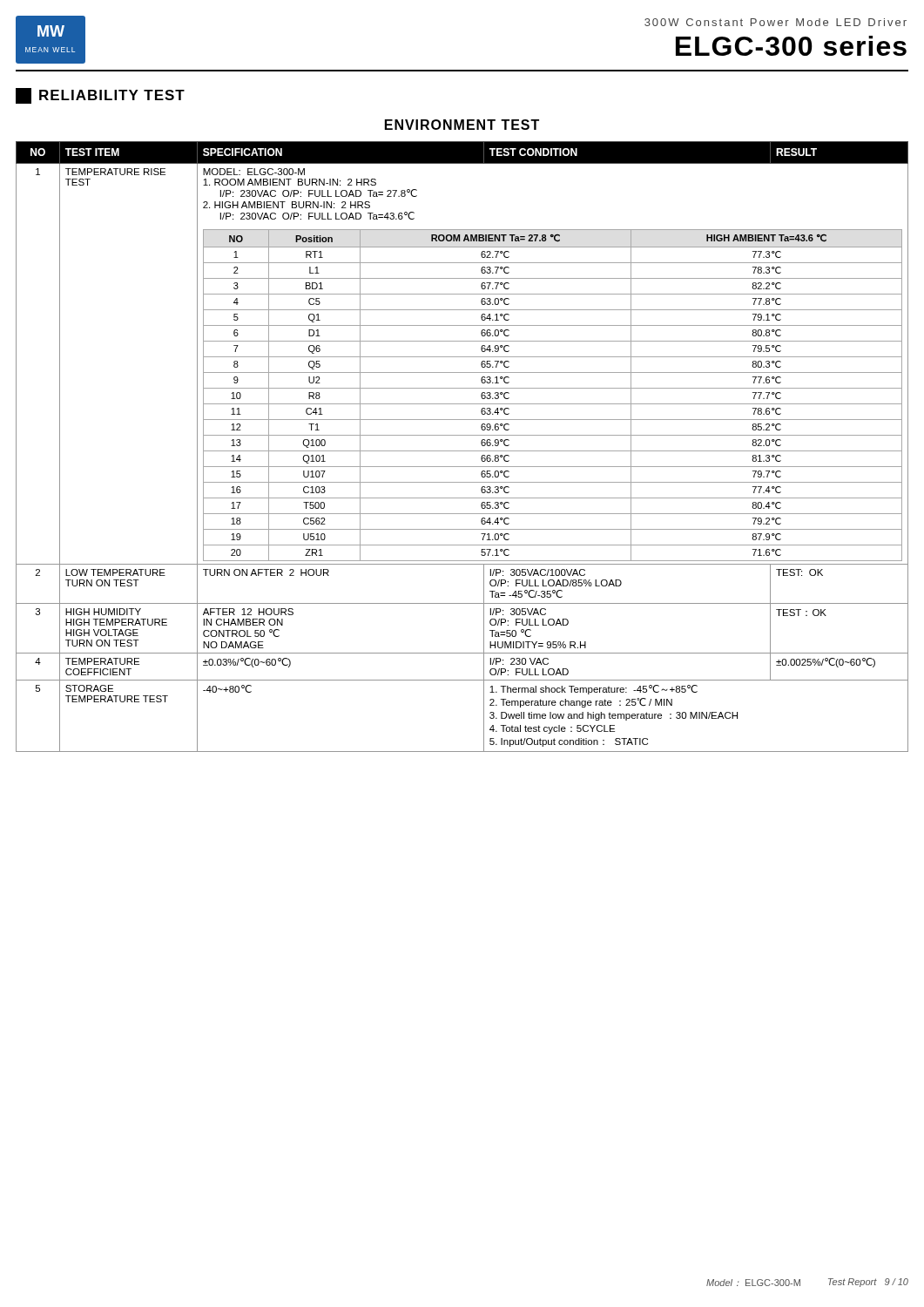924x1307 pixels.
Task: Click on the table containing "TEMPERATURE RISE TEST"
Action: [462, 447]
